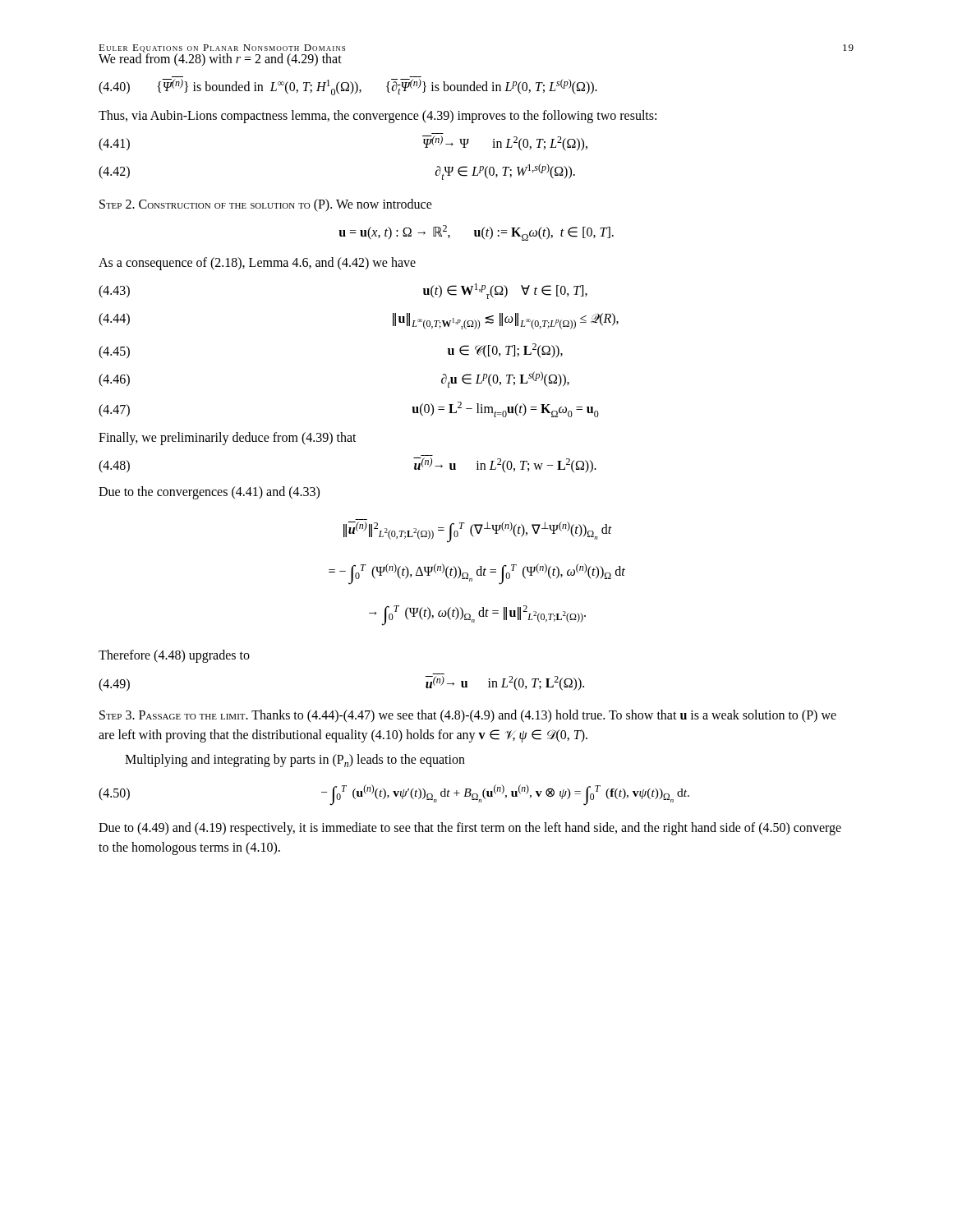Click the formula that begins "(4.48) u(n)→ u in L2(0,"

pos(476,465)
